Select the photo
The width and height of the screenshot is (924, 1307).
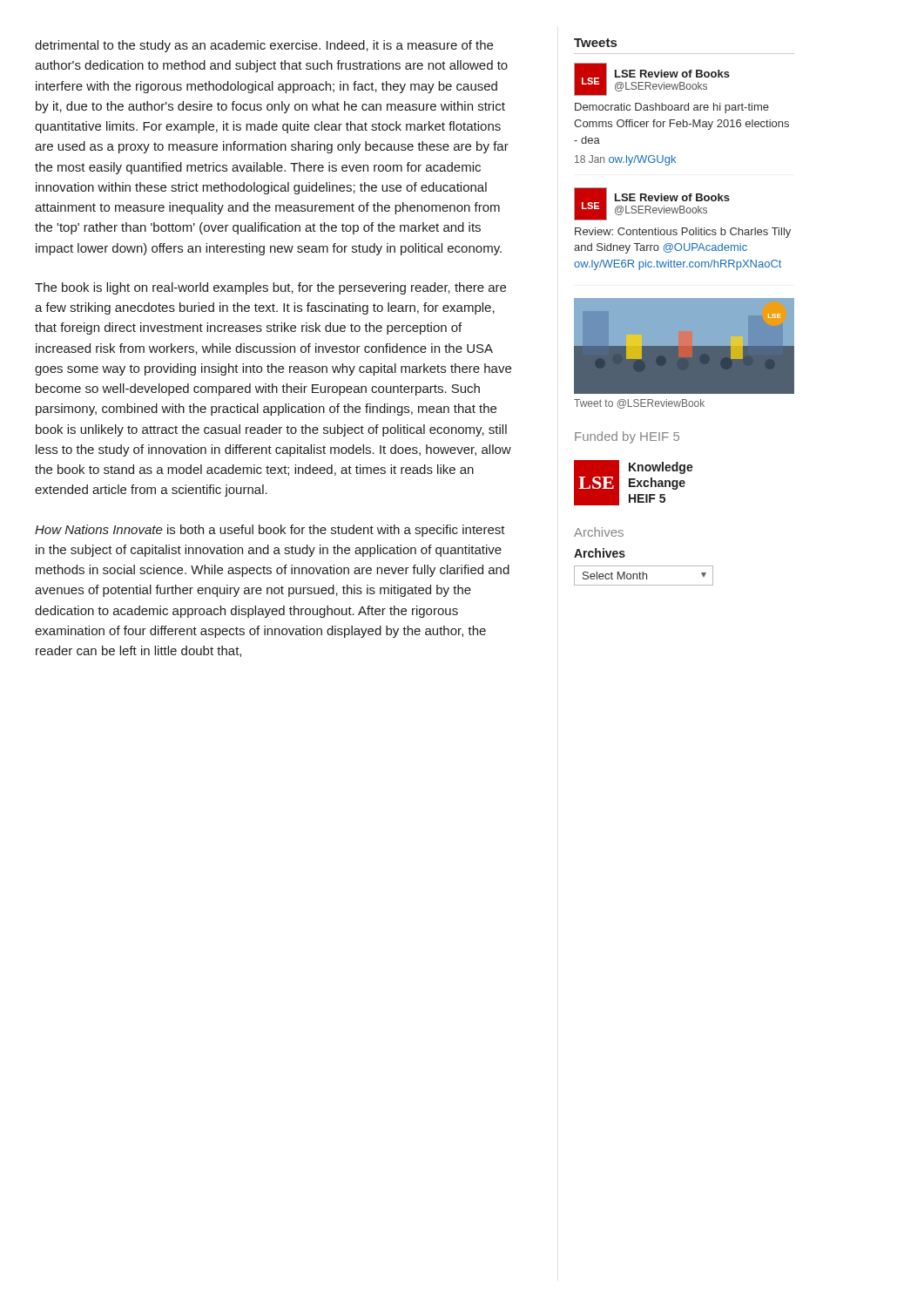[684, 346]
